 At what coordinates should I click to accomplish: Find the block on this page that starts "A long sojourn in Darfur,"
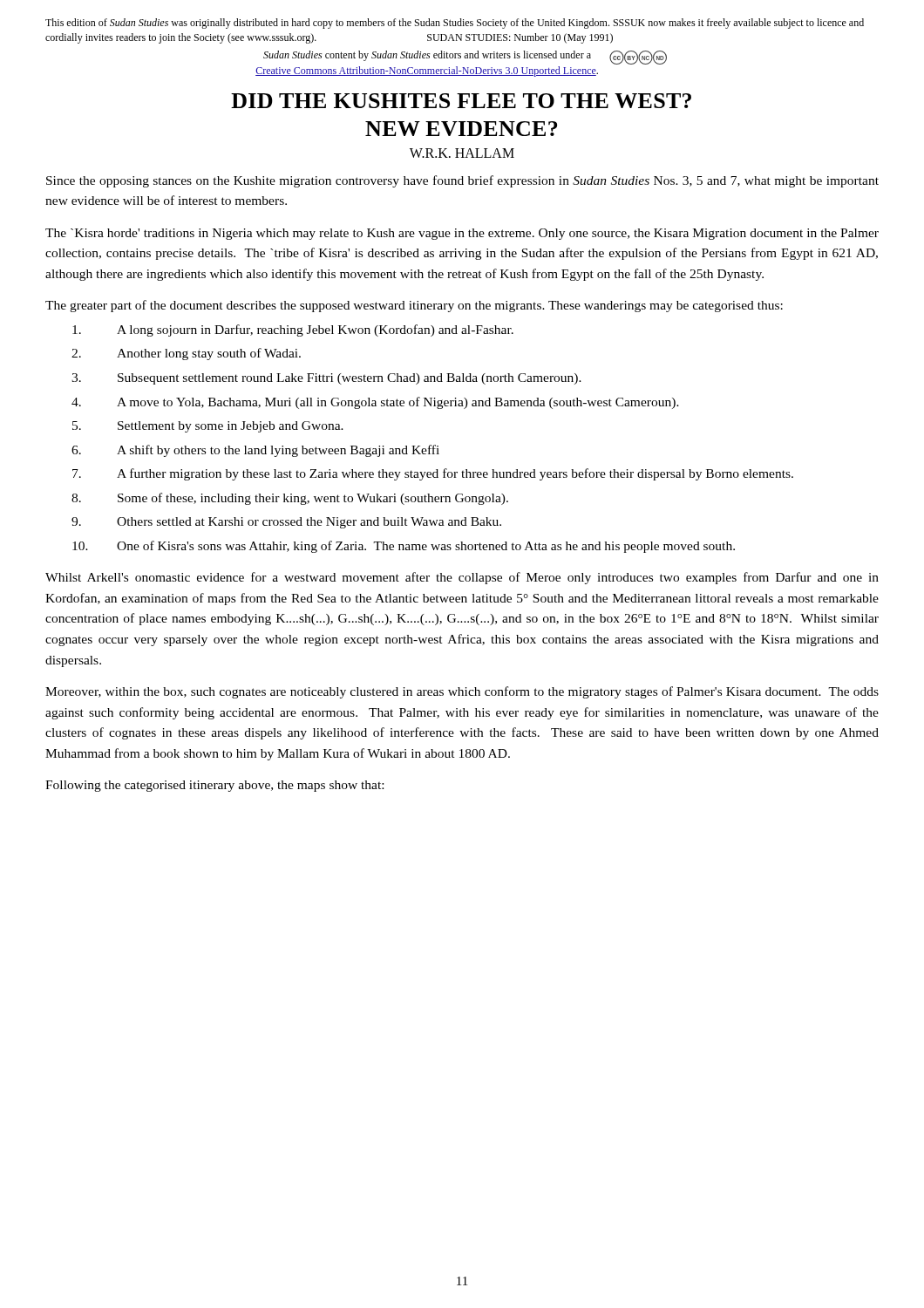pyautogui.click(x=462, y=329)
